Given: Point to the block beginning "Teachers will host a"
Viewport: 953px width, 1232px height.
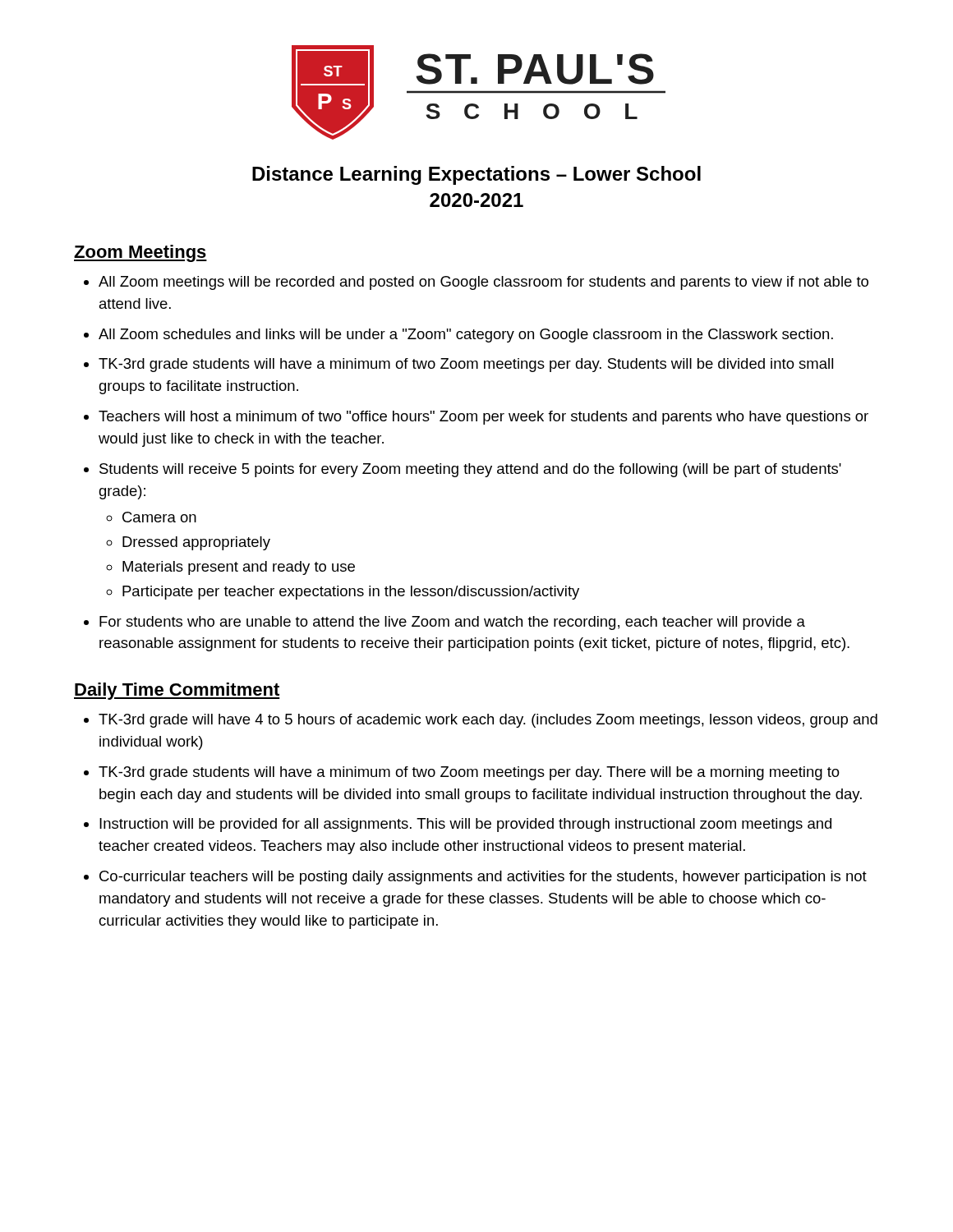Looking at the screenshot, I should [x=476, y=428].
